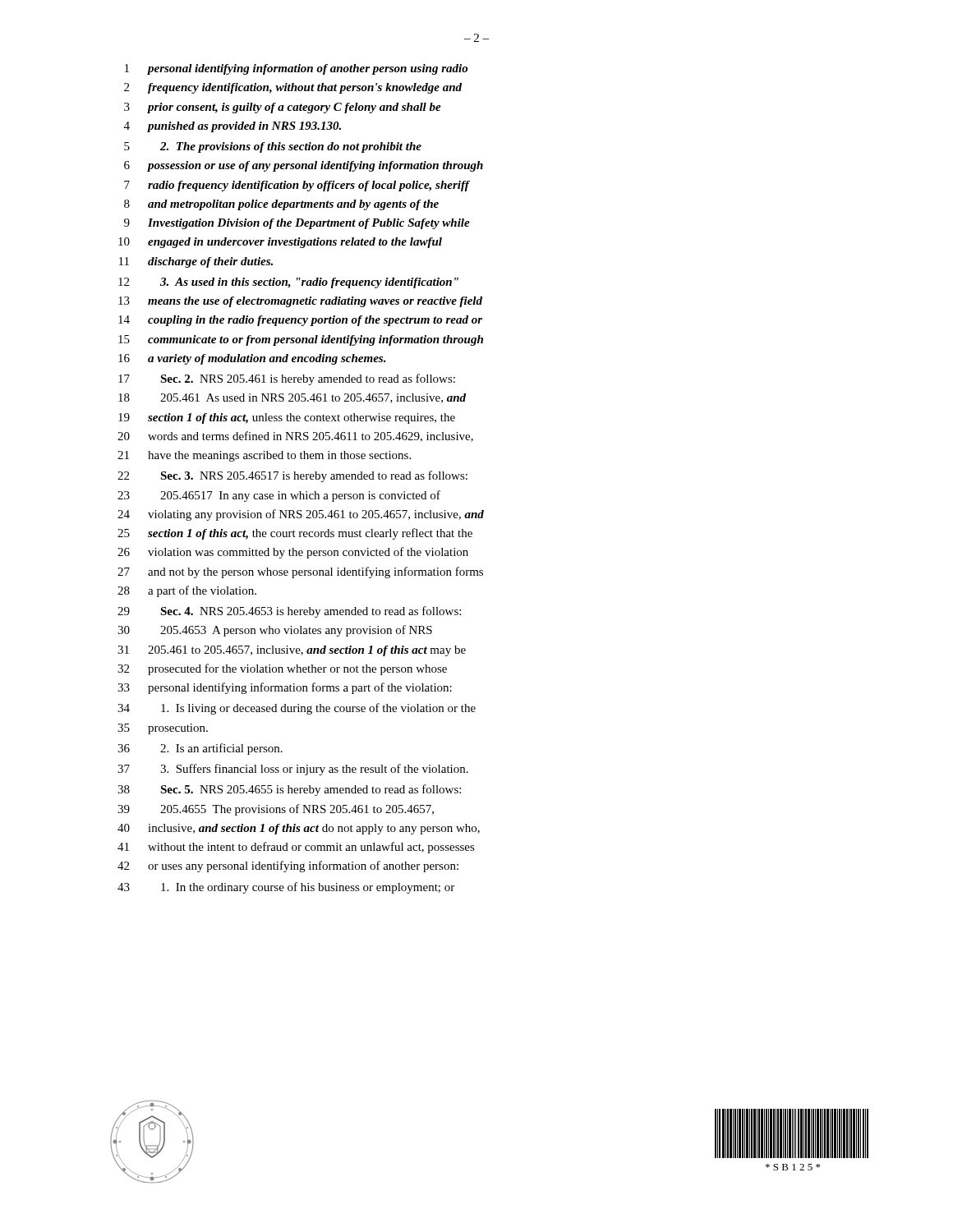Click the passage that begins "34 1. Is living"

(x=297, y=709)
